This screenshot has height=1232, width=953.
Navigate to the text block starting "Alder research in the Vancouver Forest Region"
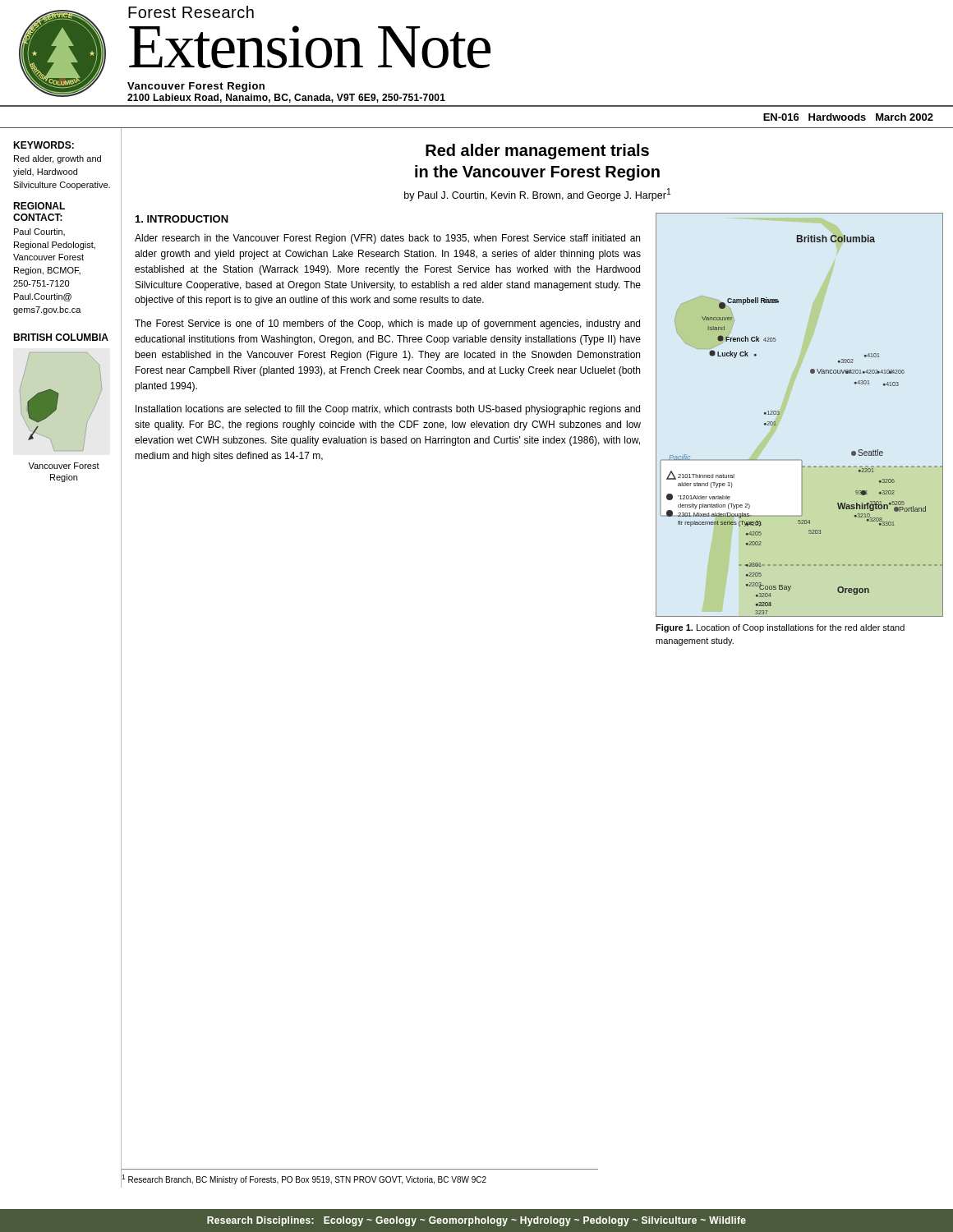click(x=388, y=269)
